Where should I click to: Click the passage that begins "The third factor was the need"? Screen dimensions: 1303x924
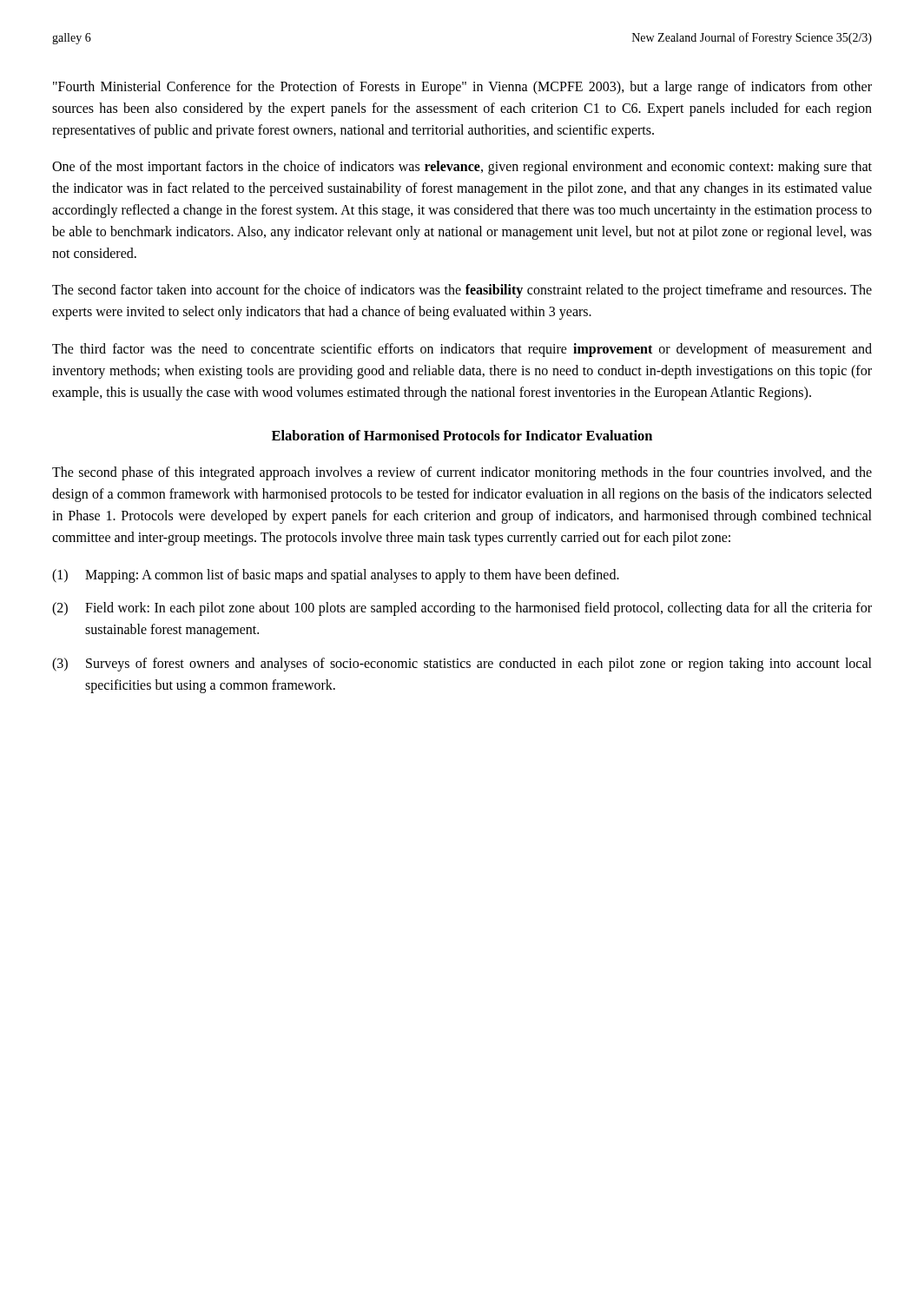point(462,371)
